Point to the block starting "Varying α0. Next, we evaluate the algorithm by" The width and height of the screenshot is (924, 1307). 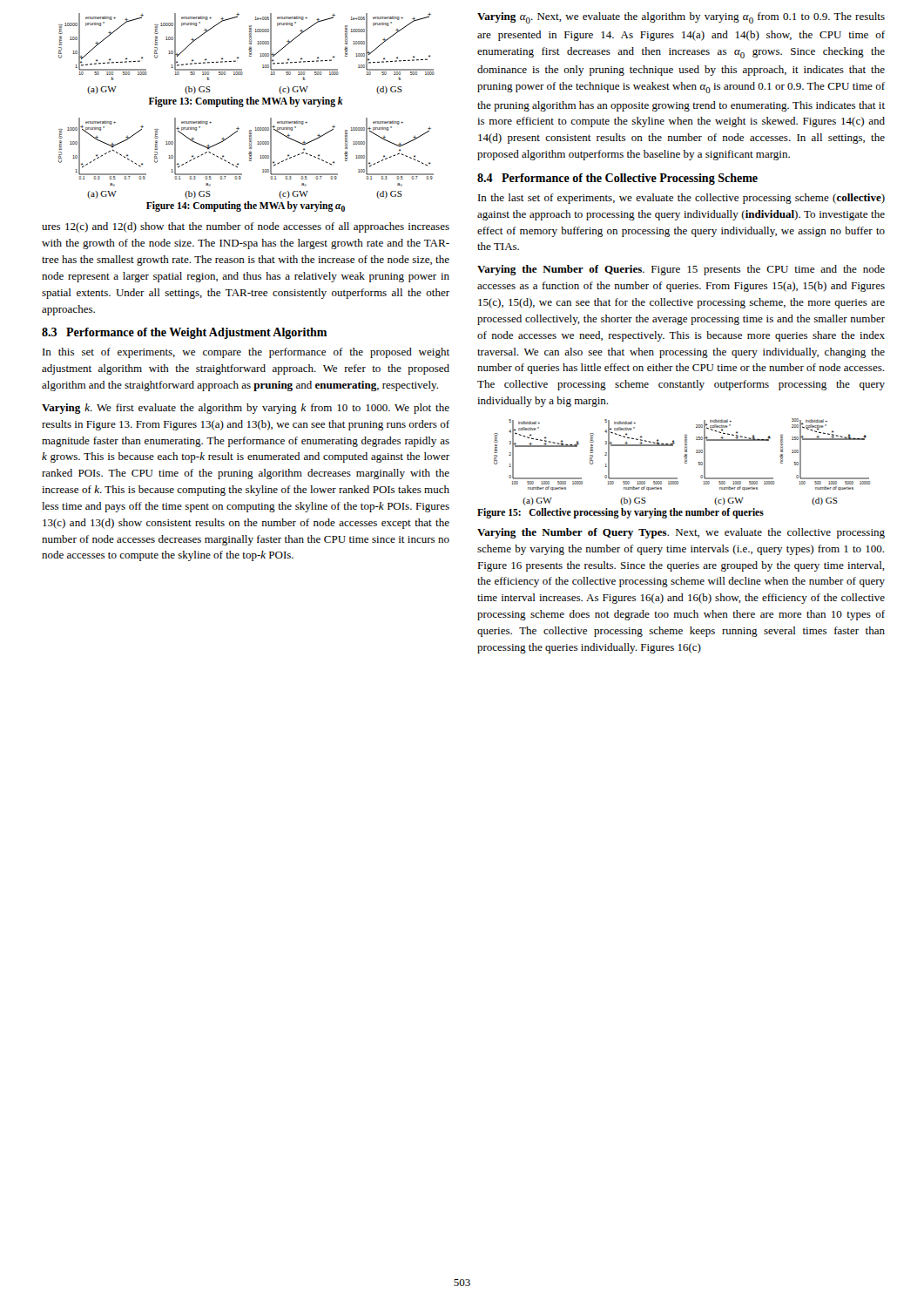tap(681, 85)
